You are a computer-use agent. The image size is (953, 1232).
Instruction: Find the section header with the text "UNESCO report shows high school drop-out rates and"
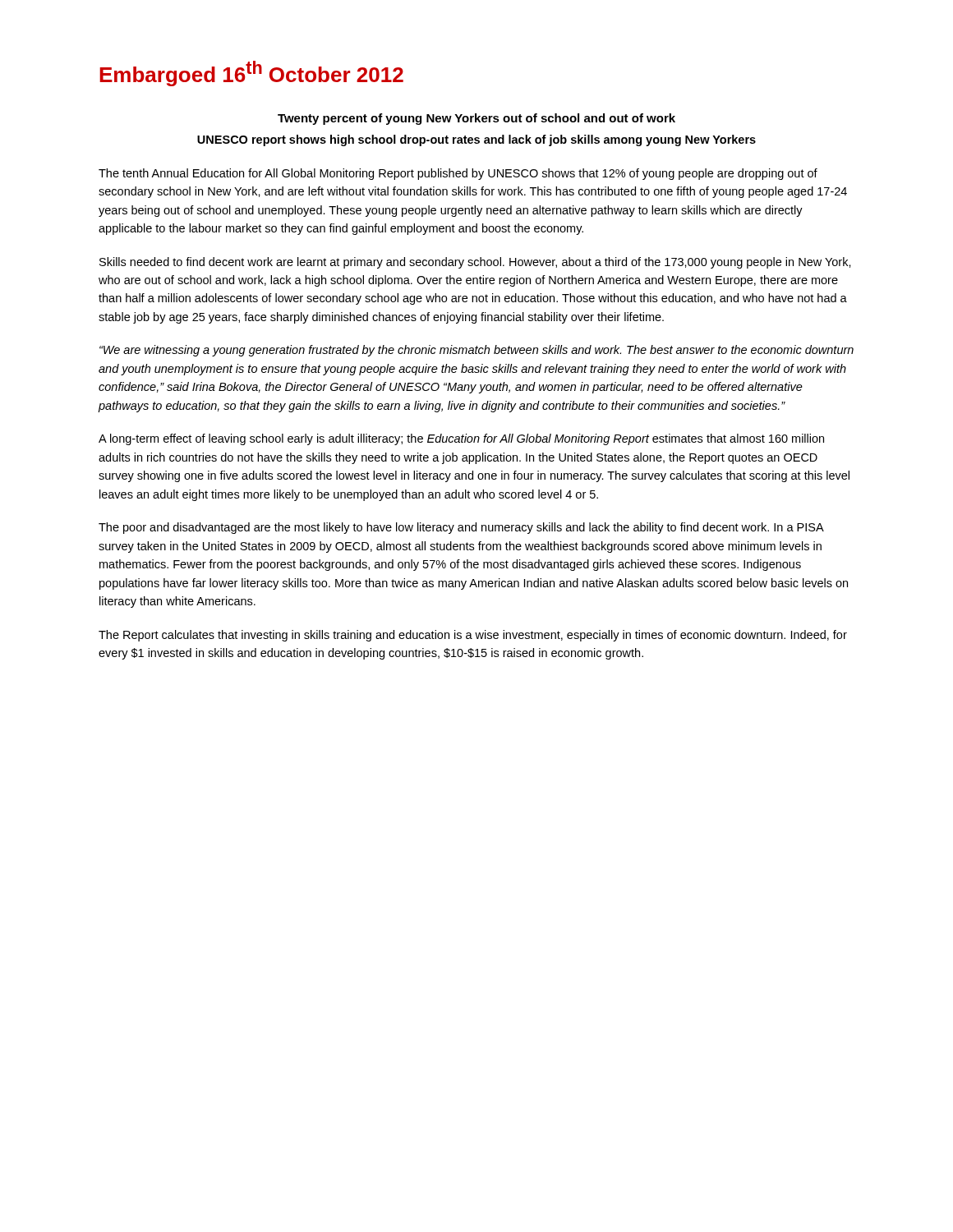coord(476,139)
